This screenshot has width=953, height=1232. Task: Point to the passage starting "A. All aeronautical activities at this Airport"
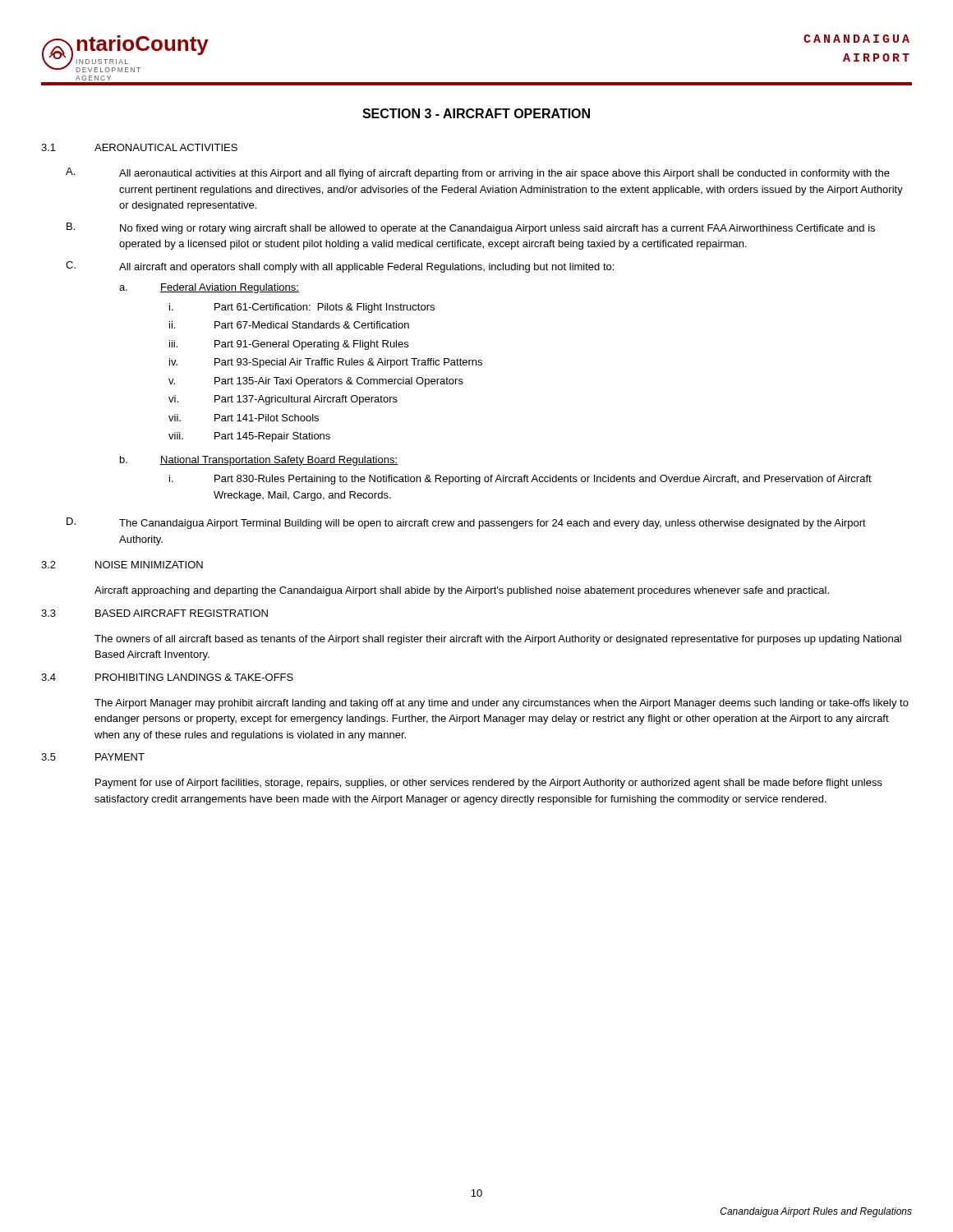[x=476, y=189]
